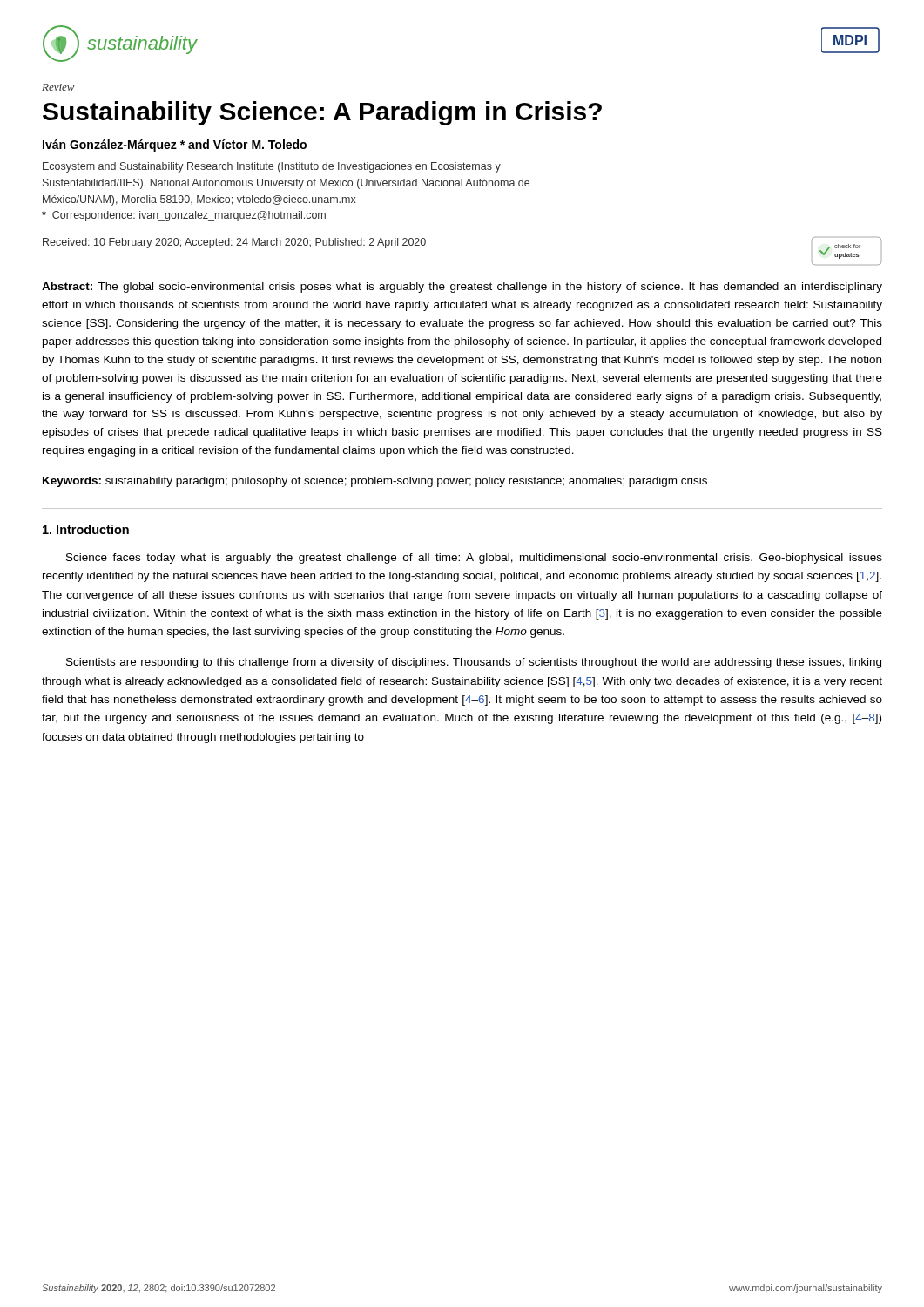Click where it says "Iván González-Márquez * and Víctor M. Toledo"
The height and width of the screenshot is (1307, 924).
pyautogui.click(x=174, y=145)
